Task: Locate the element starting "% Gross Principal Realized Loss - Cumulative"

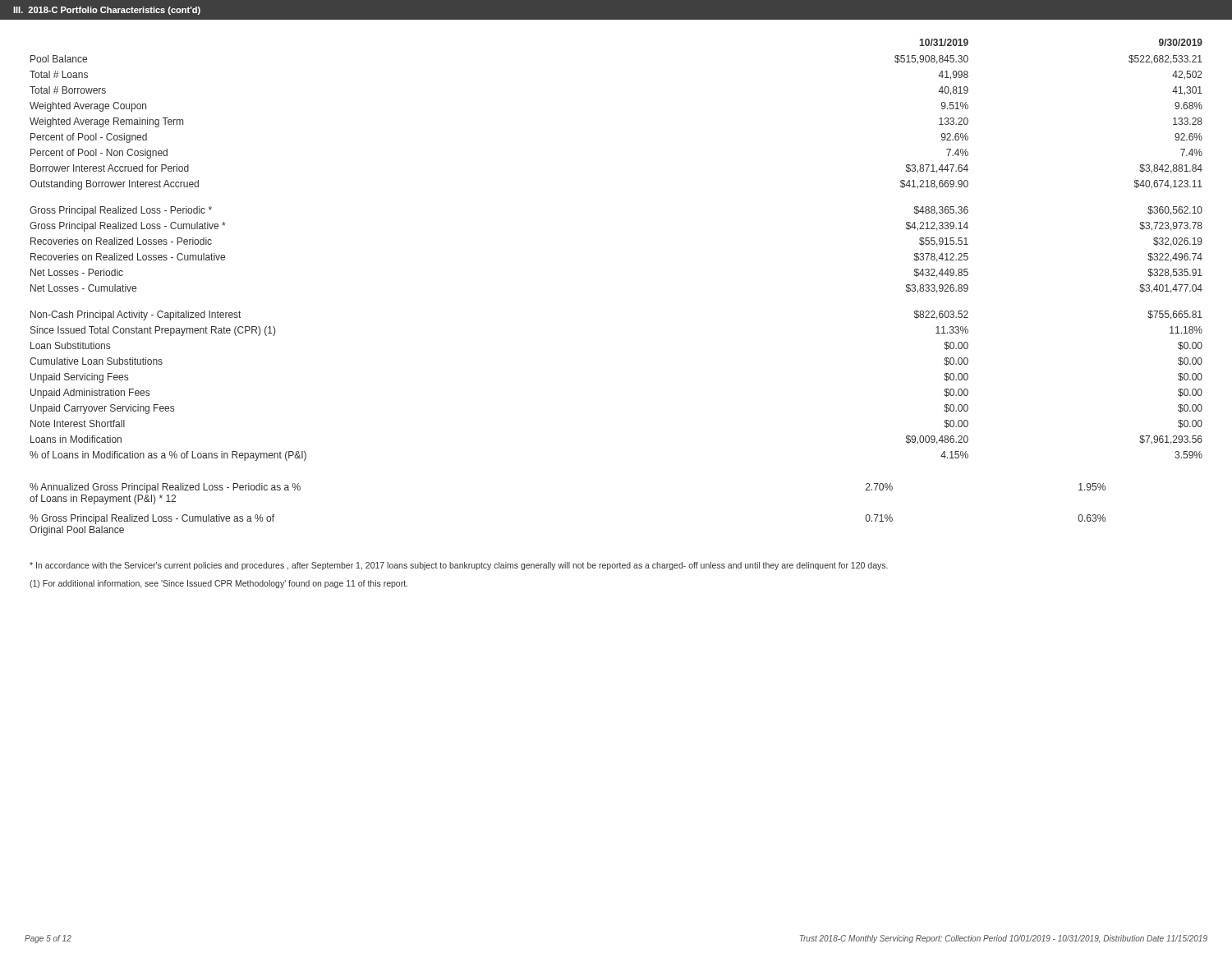Action: [153, 519]
